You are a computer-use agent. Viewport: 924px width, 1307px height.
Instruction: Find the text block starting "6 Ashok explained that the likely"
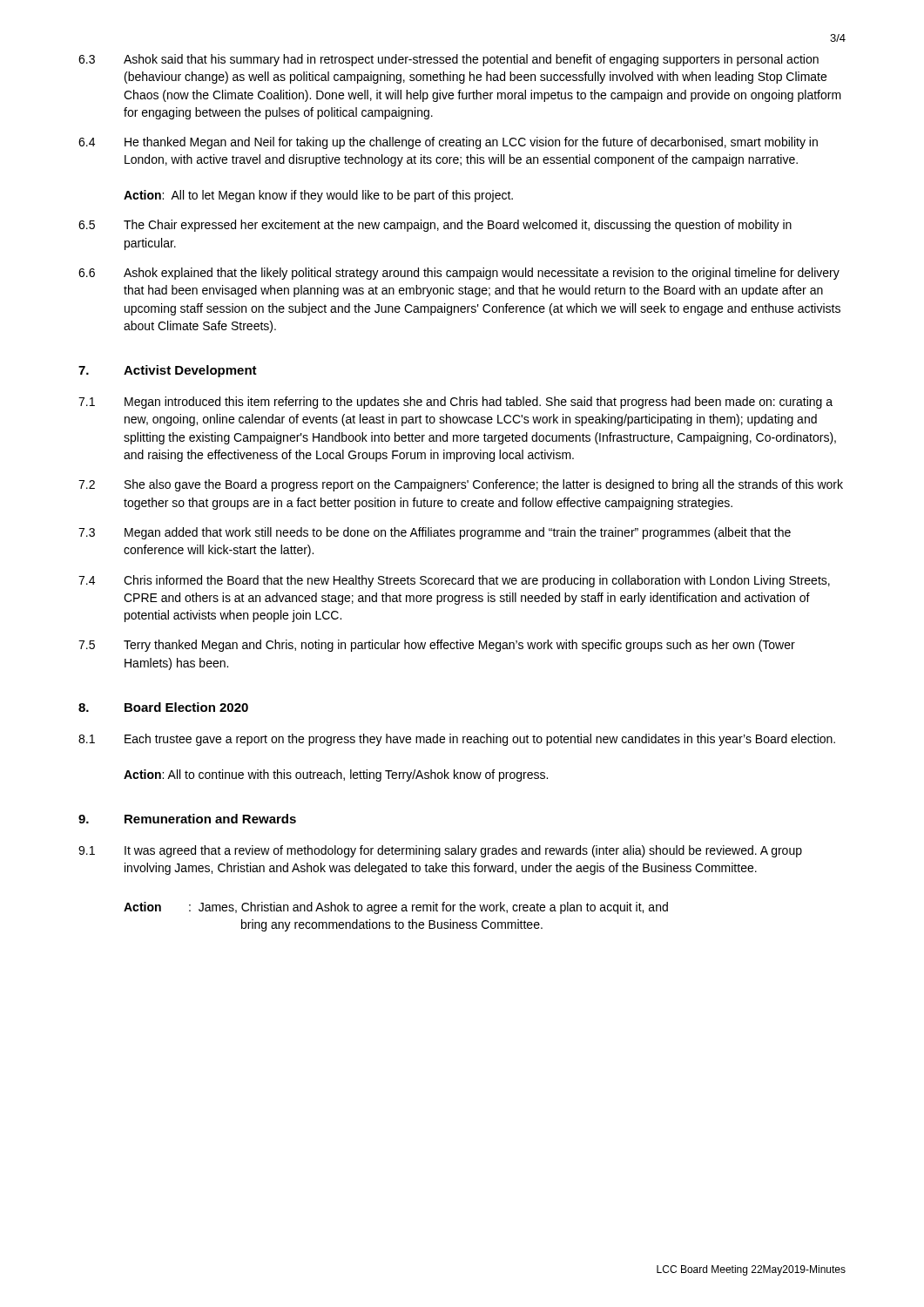tap(462, 299)
